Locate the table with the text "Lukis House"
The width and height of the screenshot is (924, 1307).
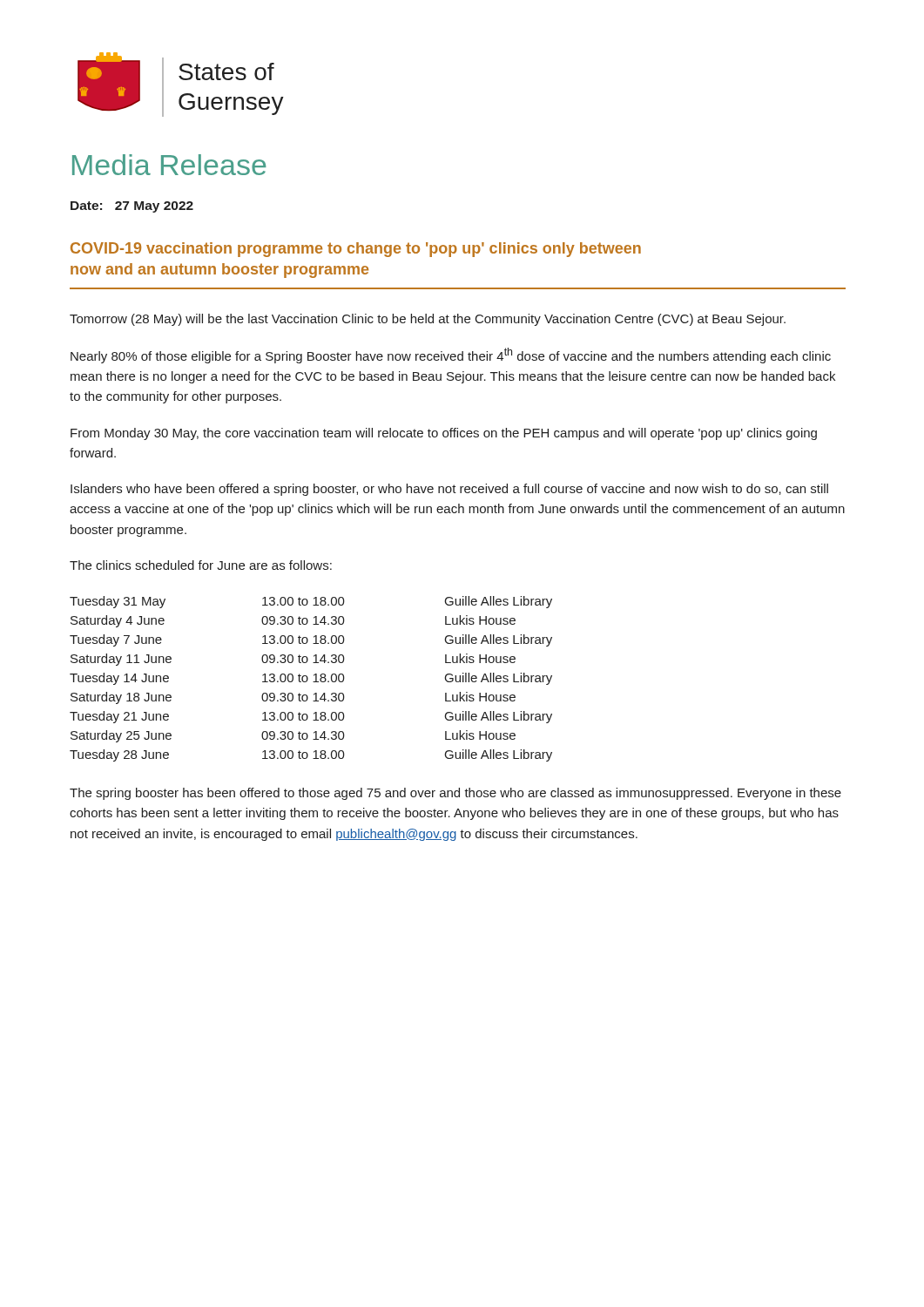458,677
